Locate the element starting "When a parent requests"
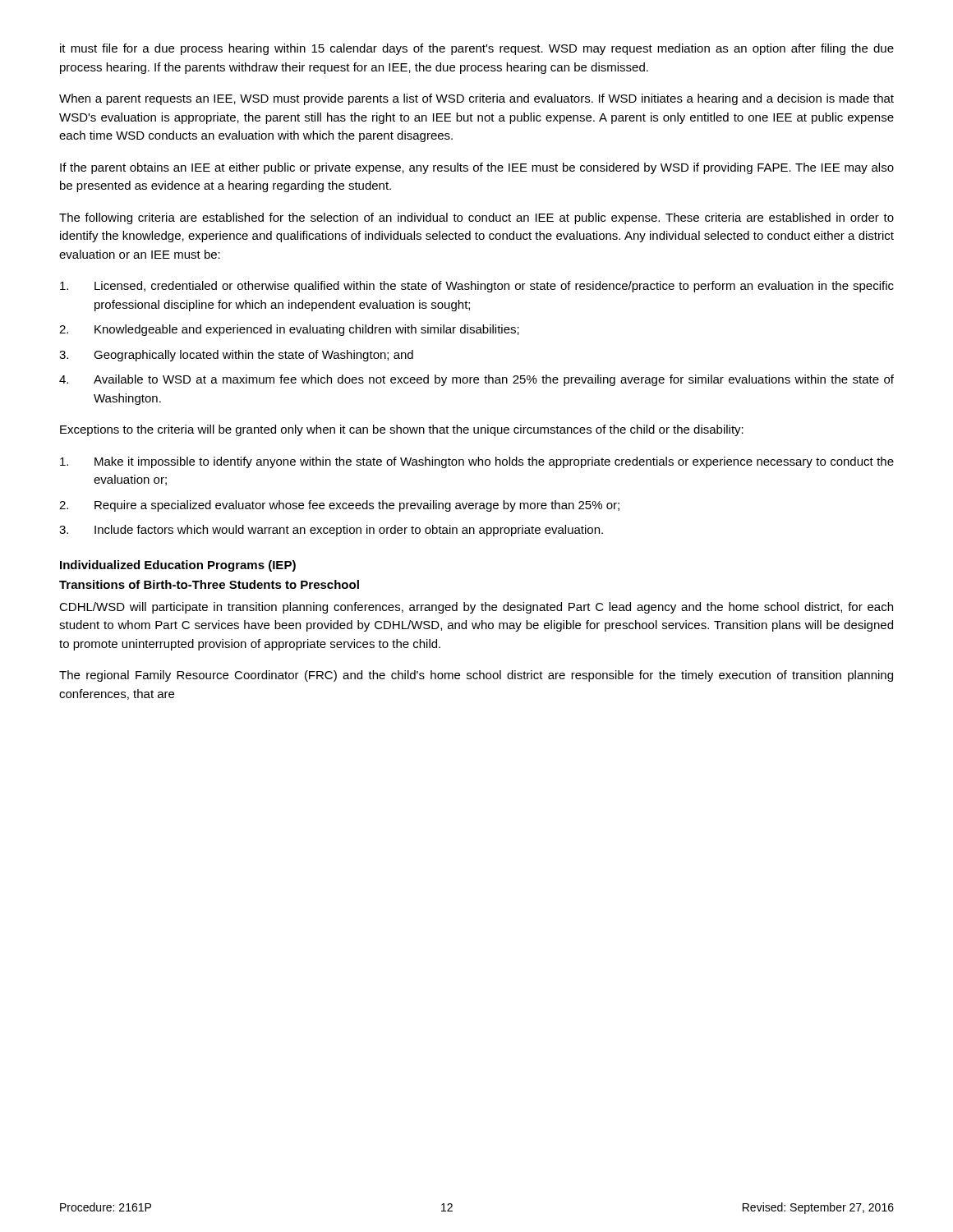This screenshot has width=953, height=1232. (476, 117)
